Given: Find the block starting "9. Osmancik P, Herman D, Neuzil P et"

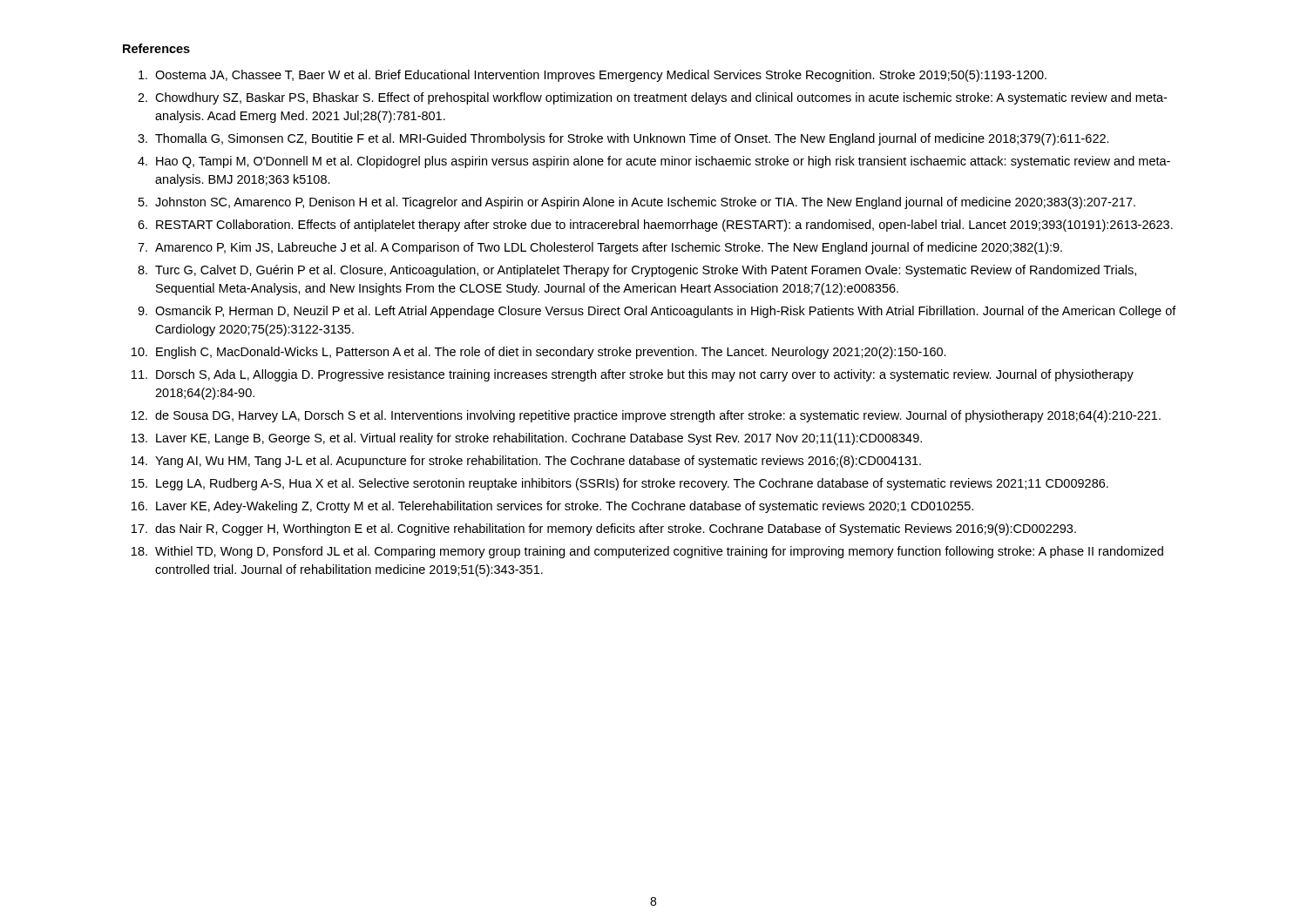Looking at the screenshot, I should (654, 321).
